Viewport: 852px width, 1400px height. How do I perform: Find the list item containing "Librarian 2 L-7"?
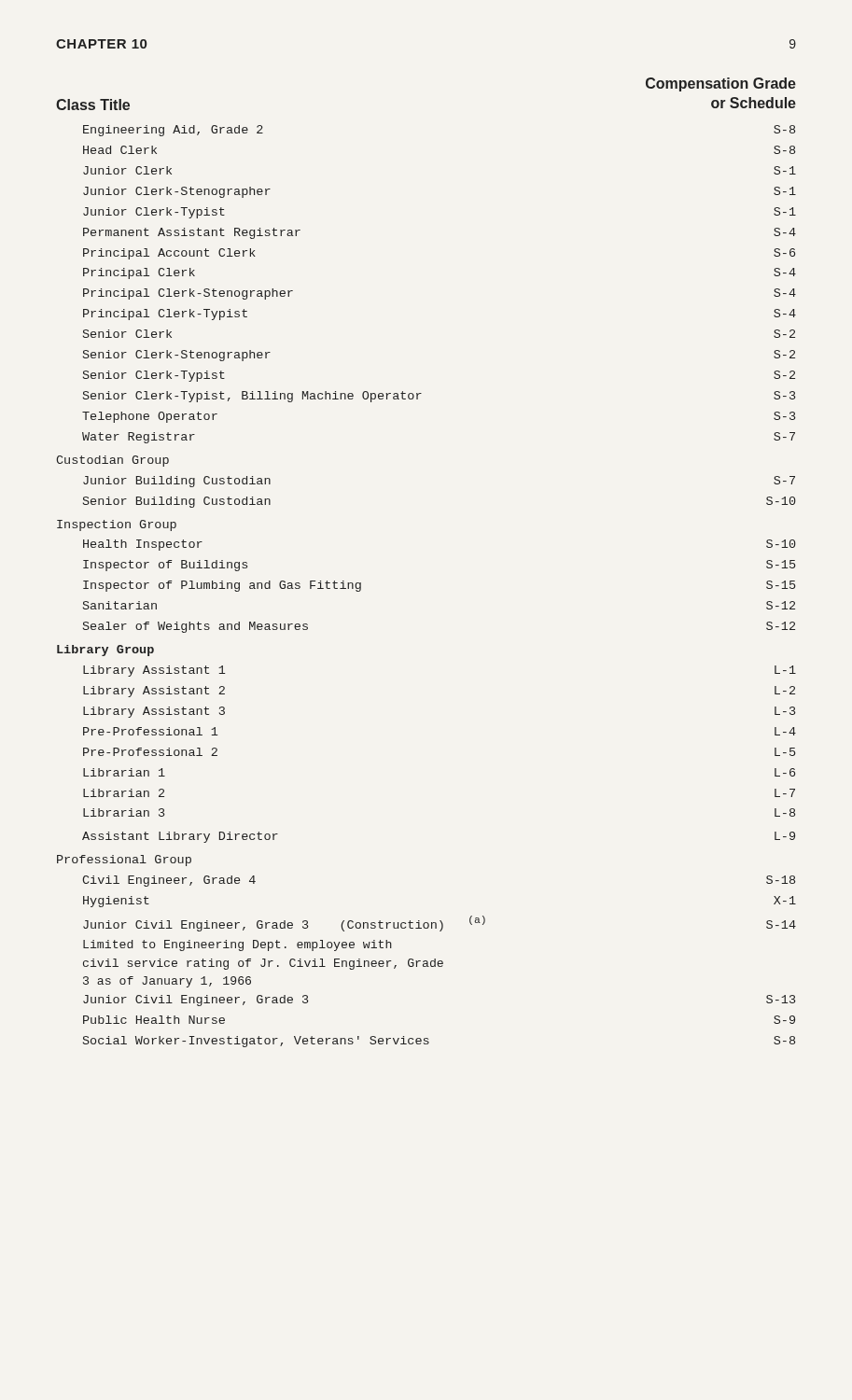point(116,794)
